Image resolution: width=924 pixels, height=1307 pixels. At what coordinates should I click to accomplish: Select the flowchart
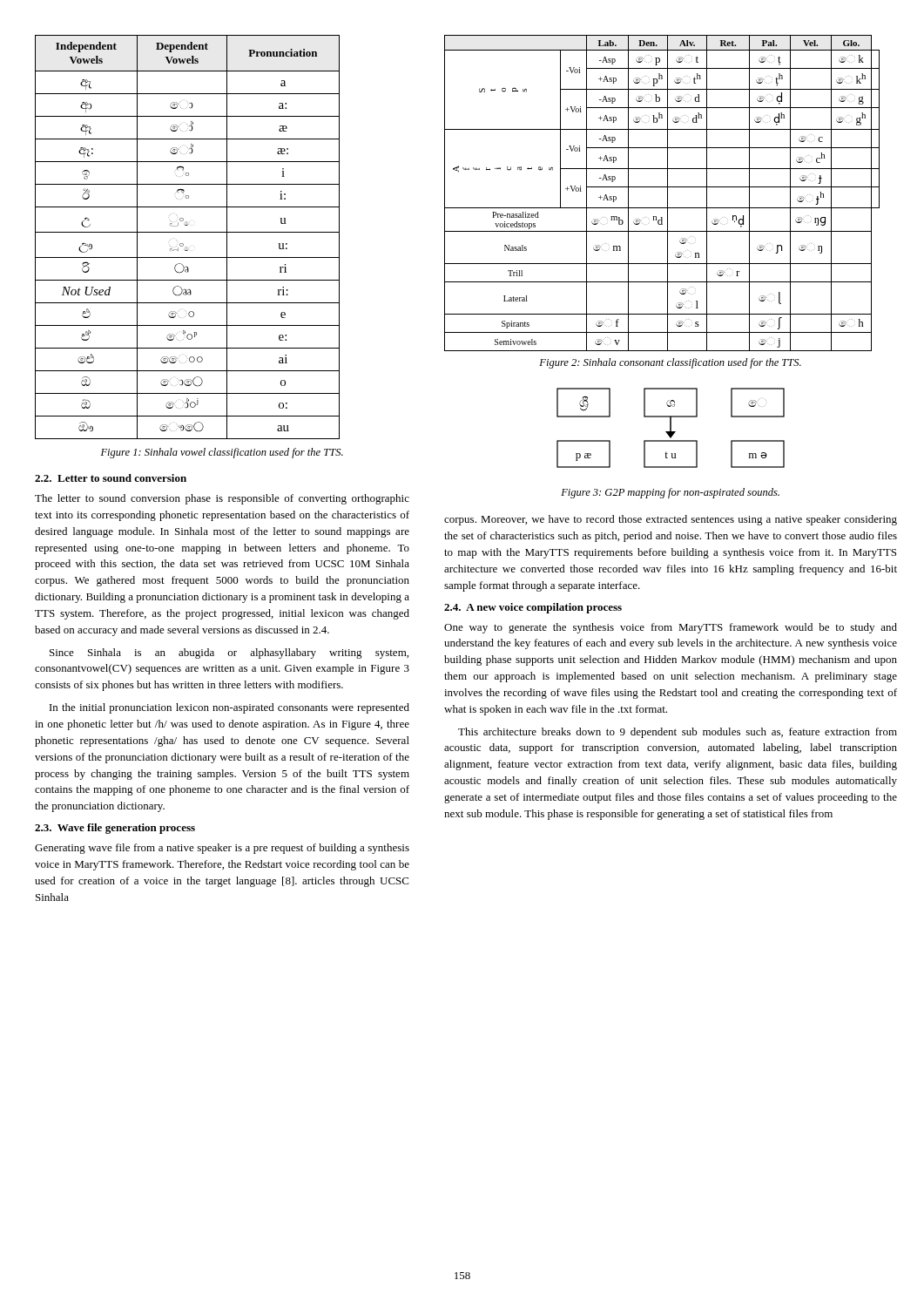click(671, 432)
